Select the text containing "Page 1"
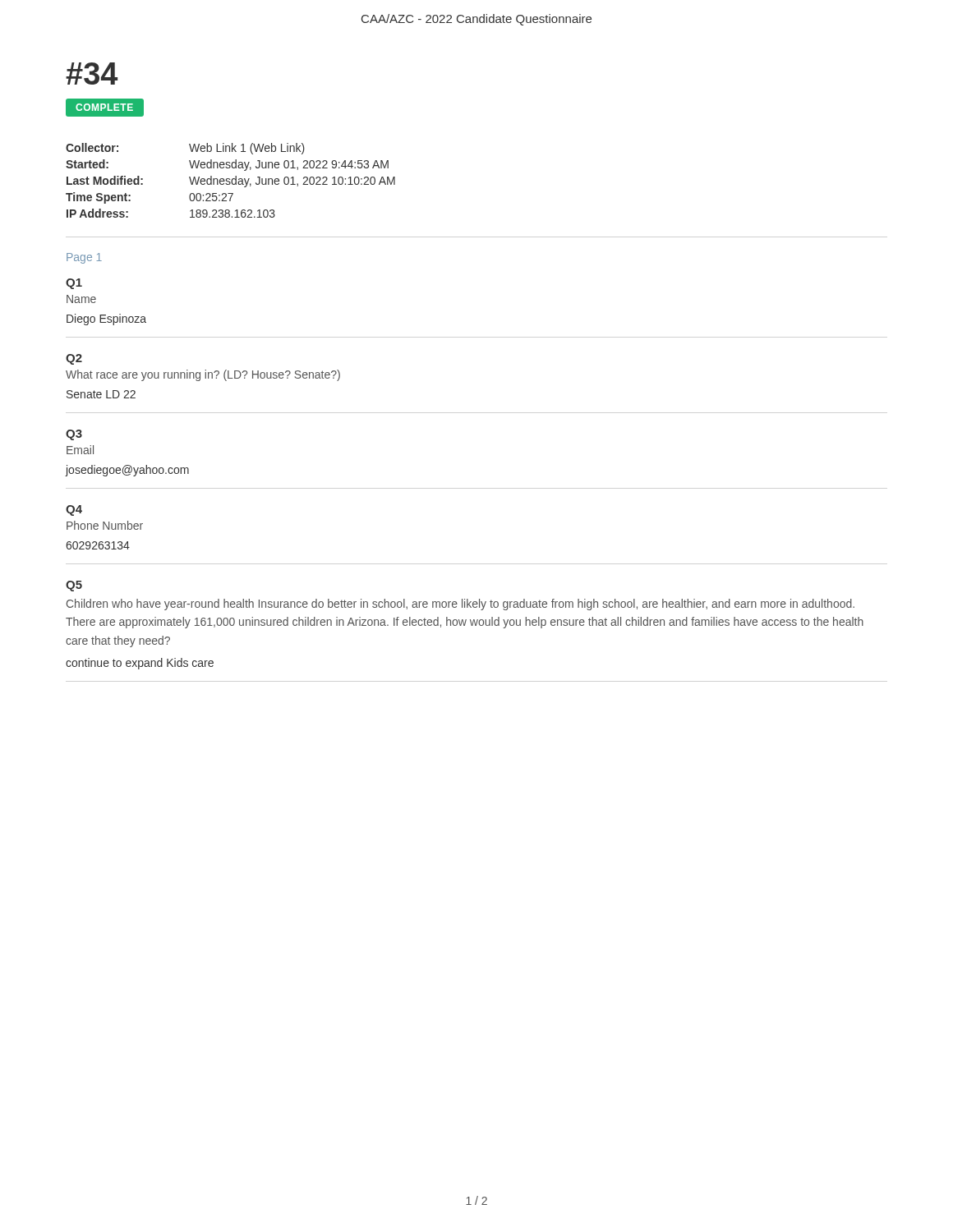 pyautogui.click(x=84, y=257)
